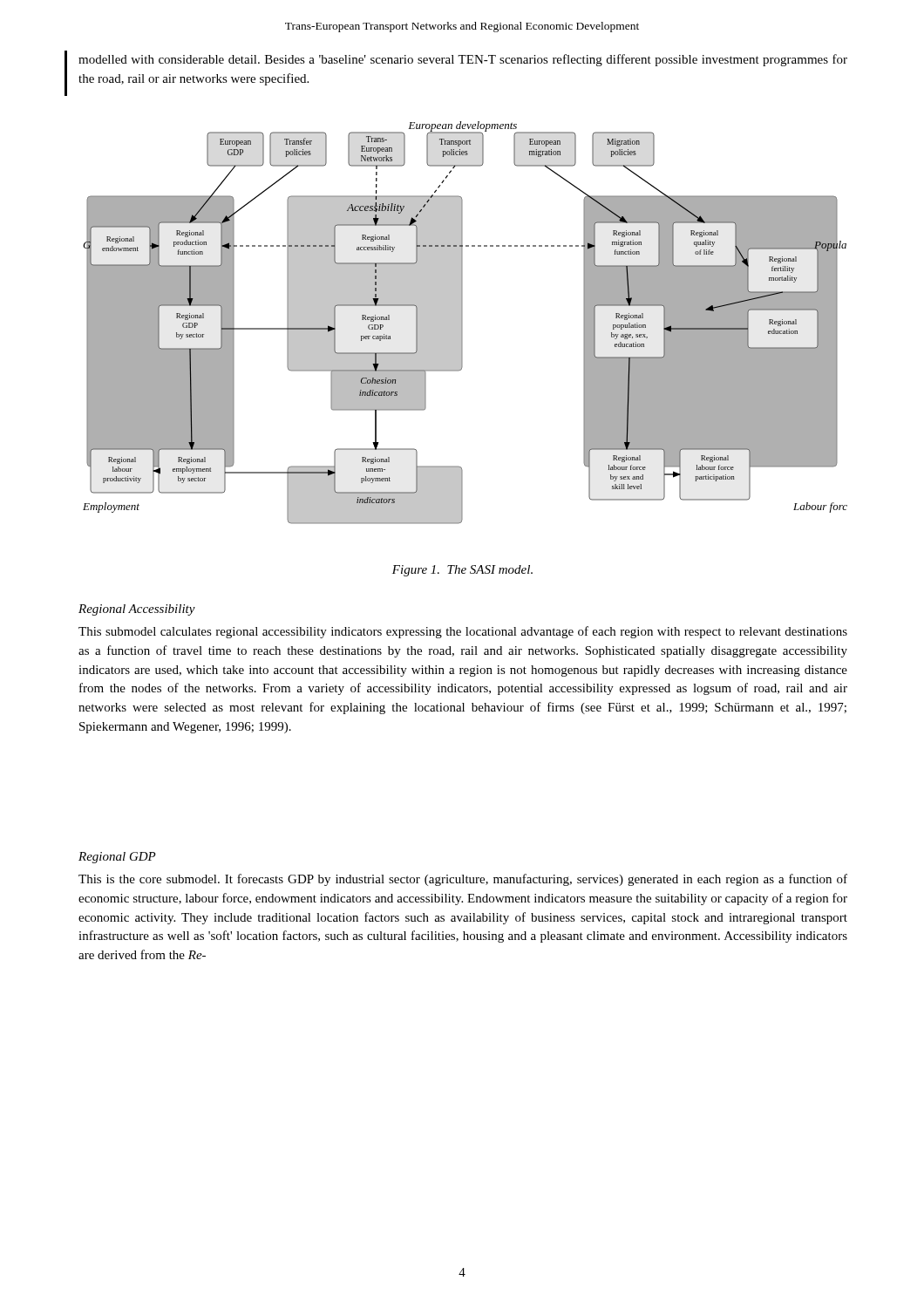Screen dimensions: 1308x924
Task: Navigate to the passage starting "Regional GDP"
Action: 117,856
